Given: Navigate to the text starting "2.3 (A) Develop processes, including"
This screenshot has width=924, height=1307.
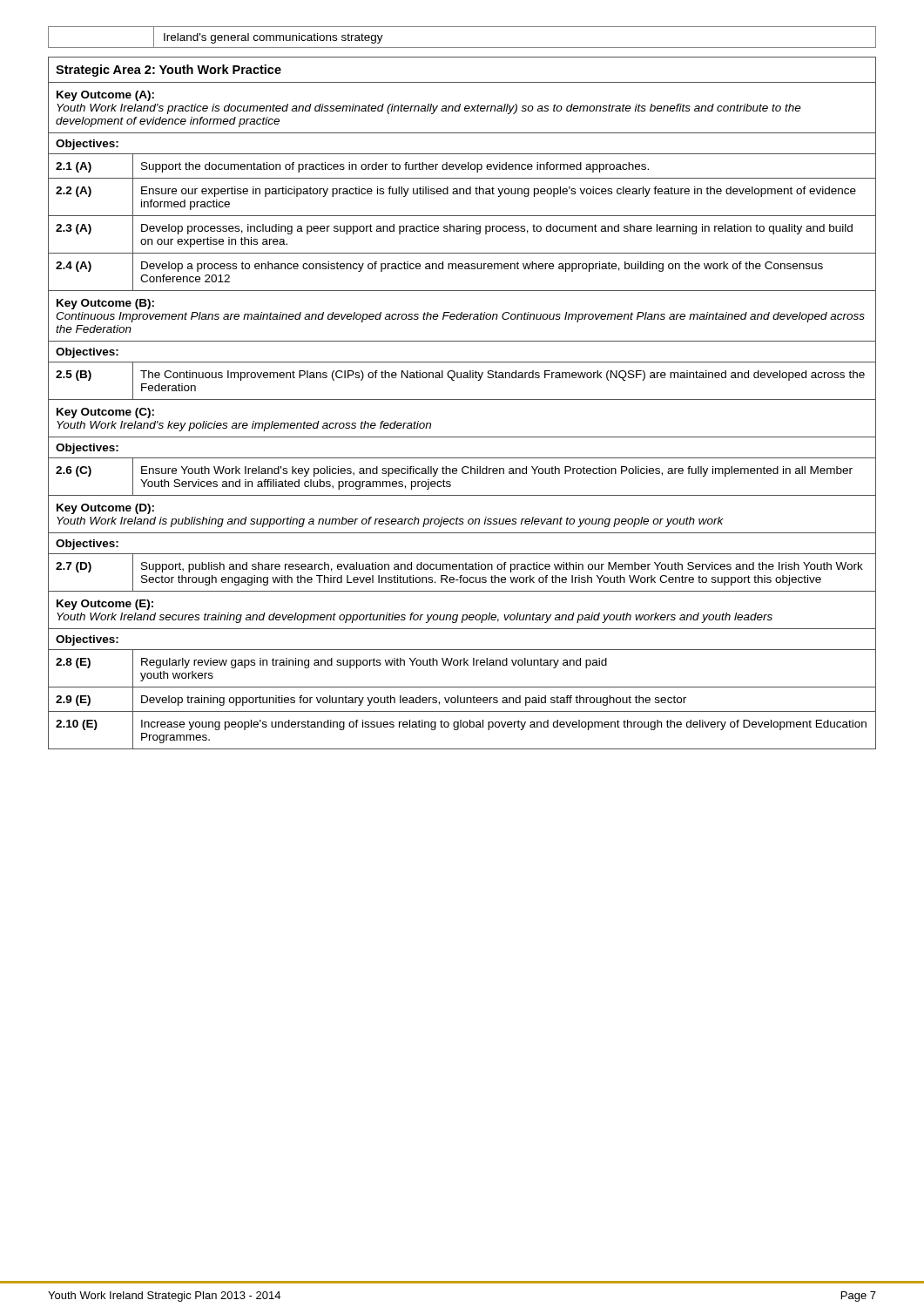Looking at the screenshot, I should click(462, 234).
